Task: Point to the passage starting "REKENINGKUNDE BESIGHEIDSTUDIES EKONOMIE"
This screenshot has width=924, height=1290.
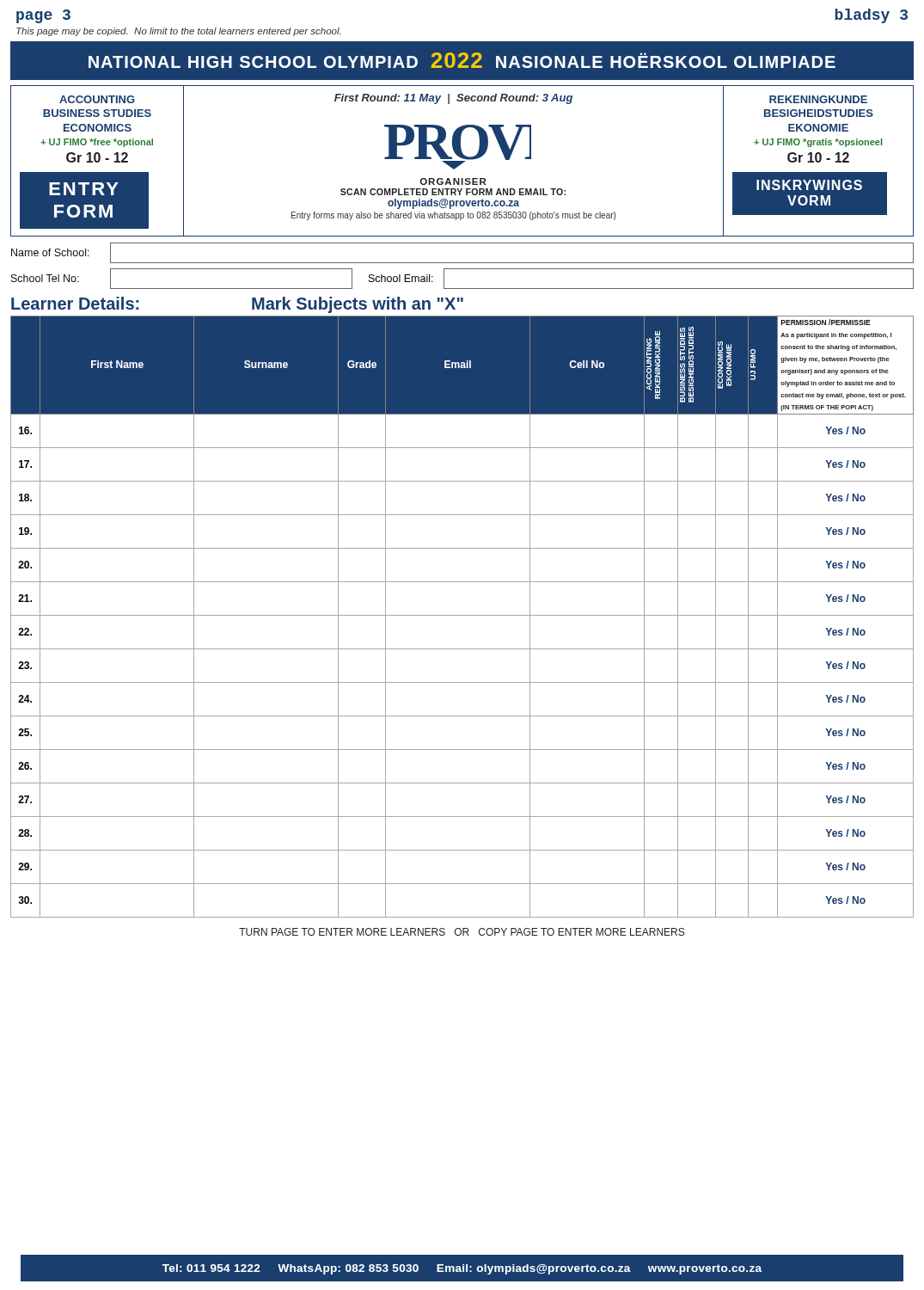Action: coord(818,113)
